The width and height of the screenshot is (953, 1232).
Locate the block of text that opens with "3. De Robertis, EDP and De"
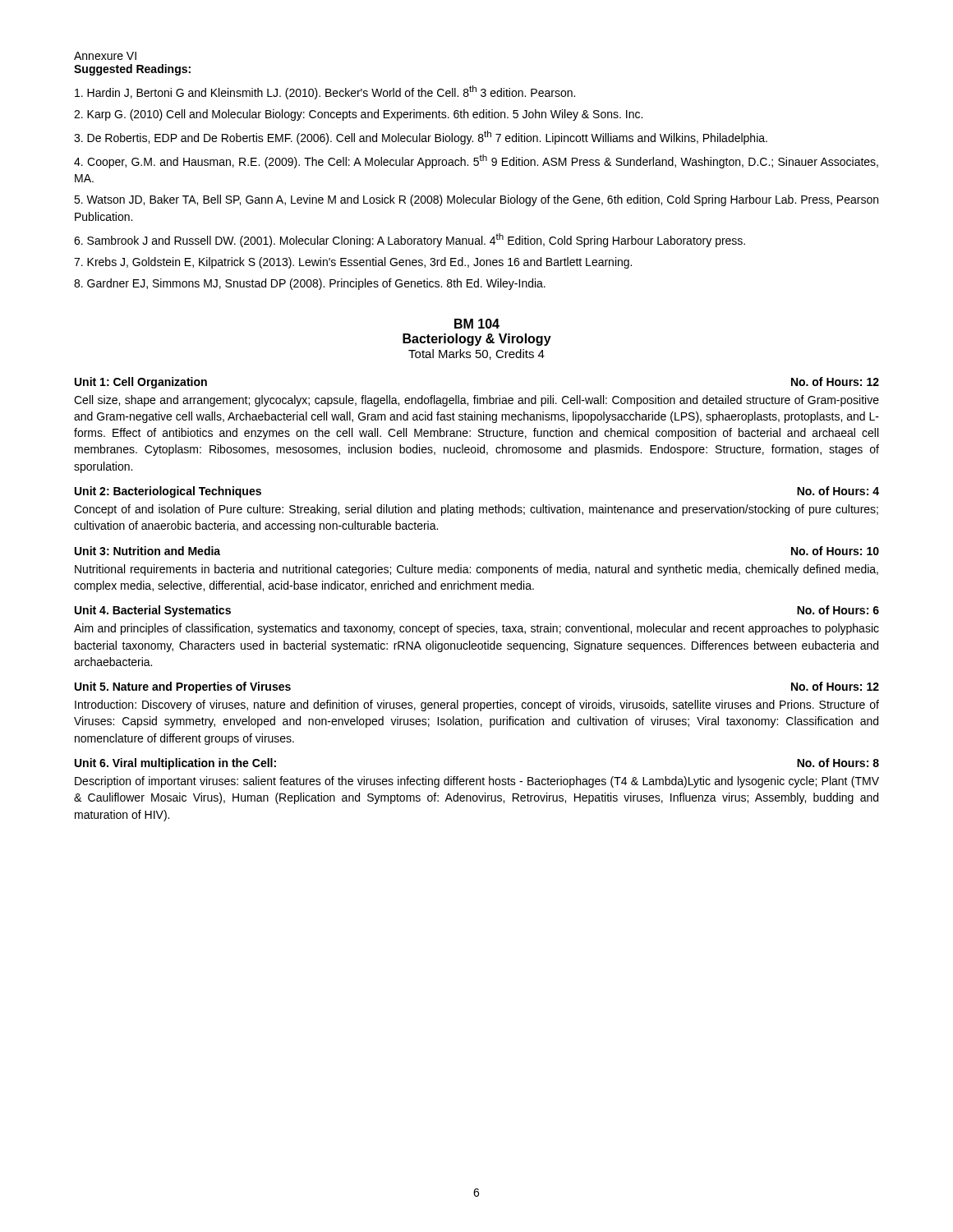421,136
